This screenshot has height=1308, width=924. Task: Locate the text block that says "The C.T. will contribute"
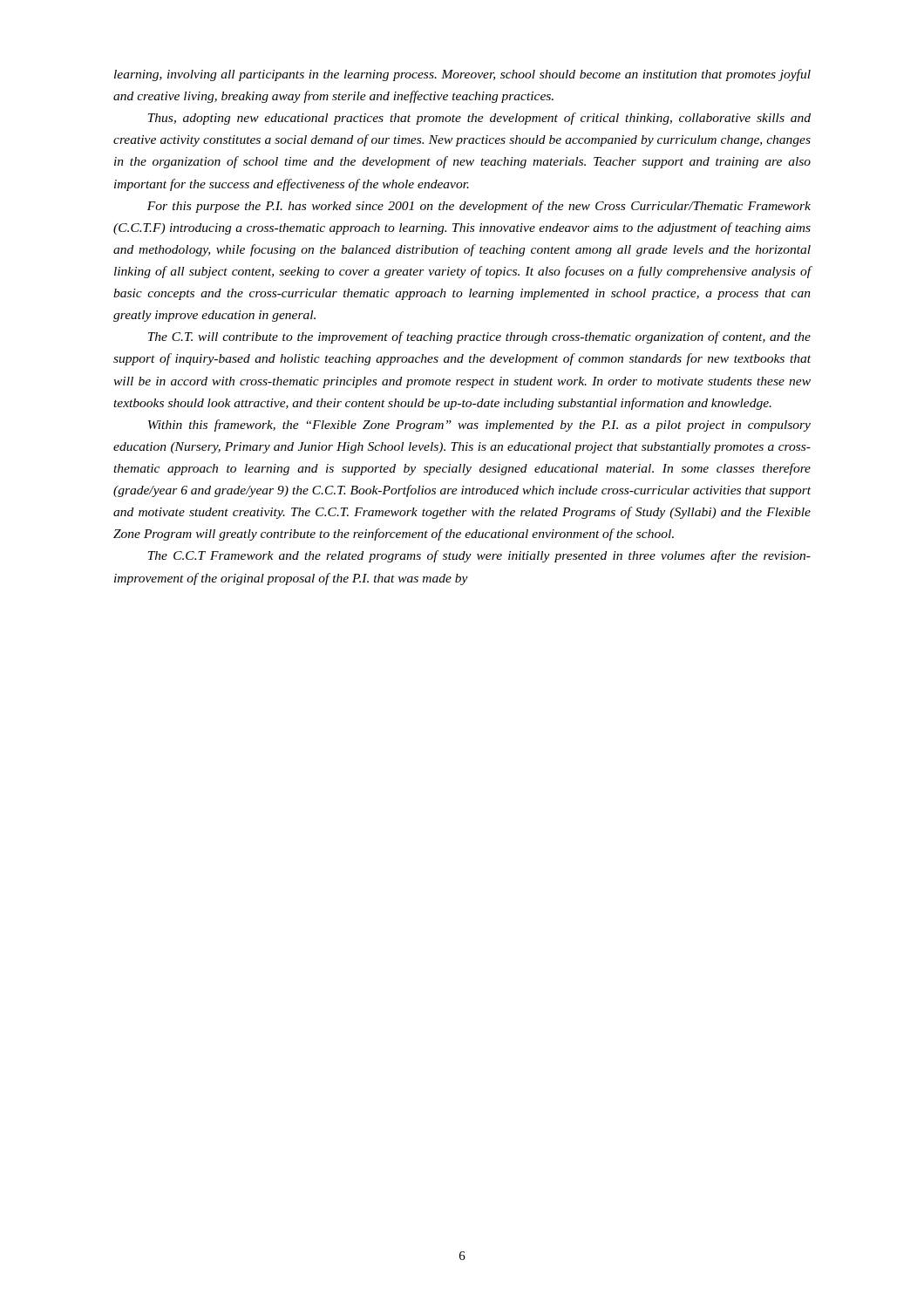point(462,369)
